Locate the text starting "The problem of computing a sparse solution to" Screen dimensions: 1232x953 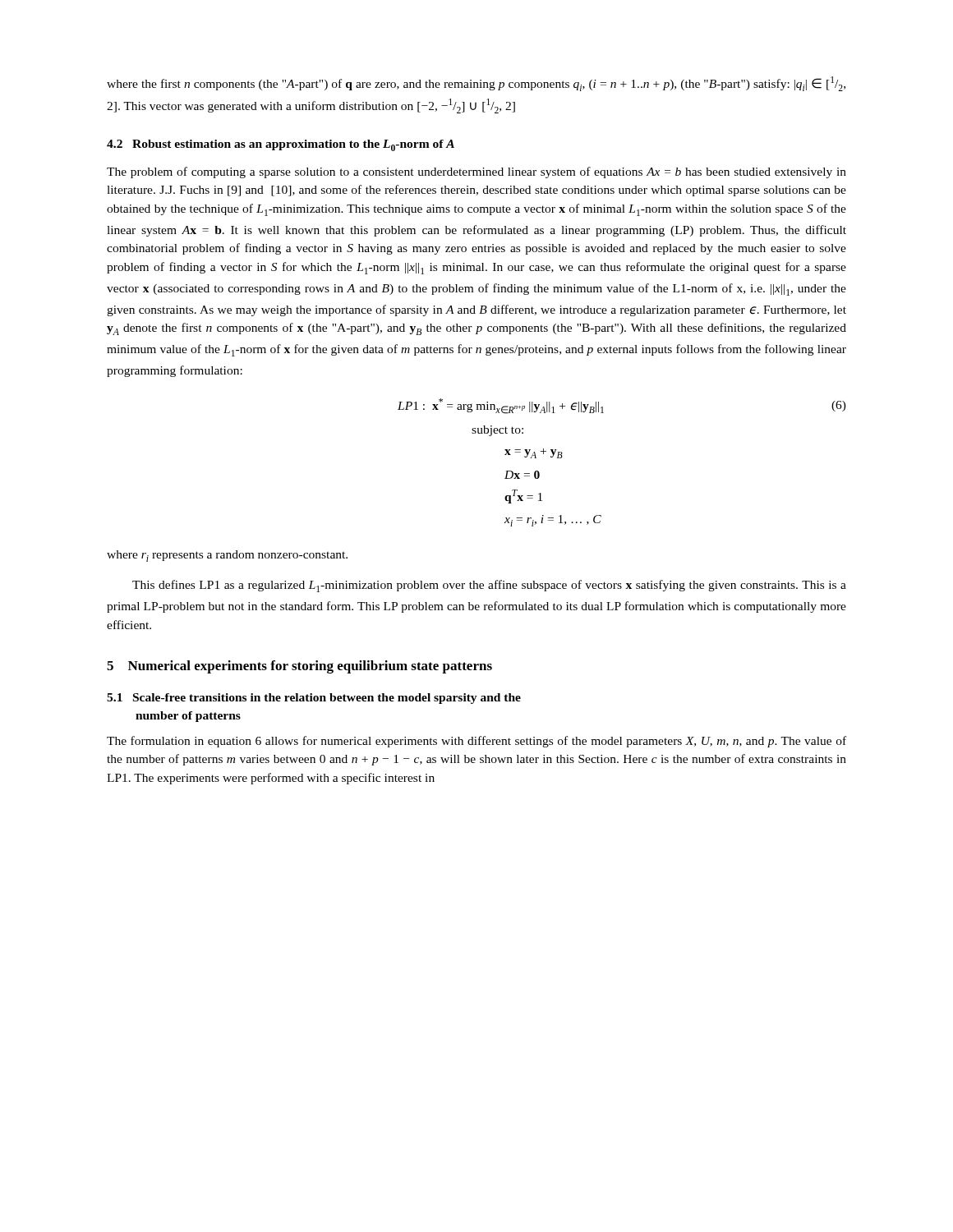476,271
